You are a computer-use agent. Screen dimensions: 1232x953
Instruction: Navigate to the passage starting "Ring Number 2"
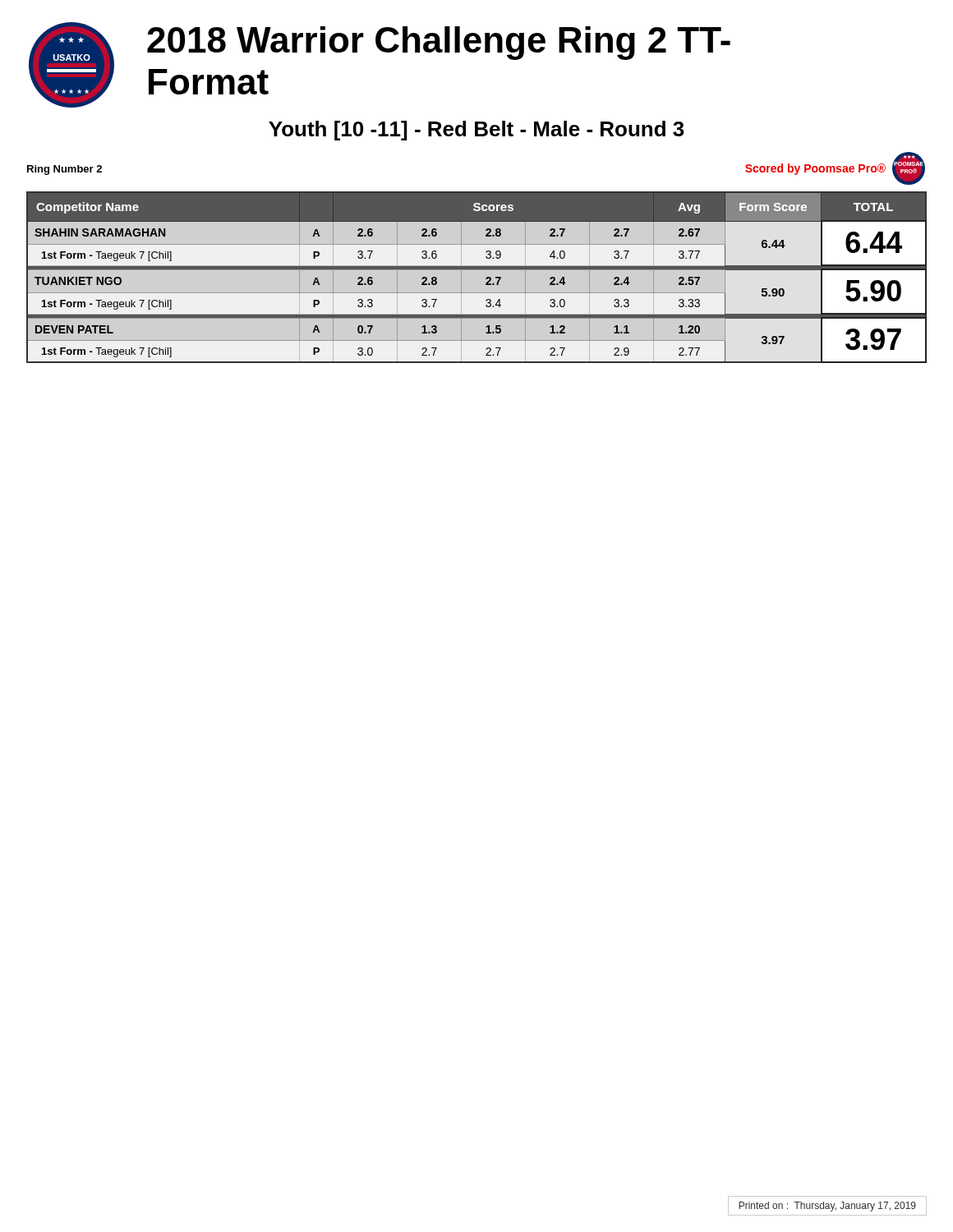pos(64,168)
